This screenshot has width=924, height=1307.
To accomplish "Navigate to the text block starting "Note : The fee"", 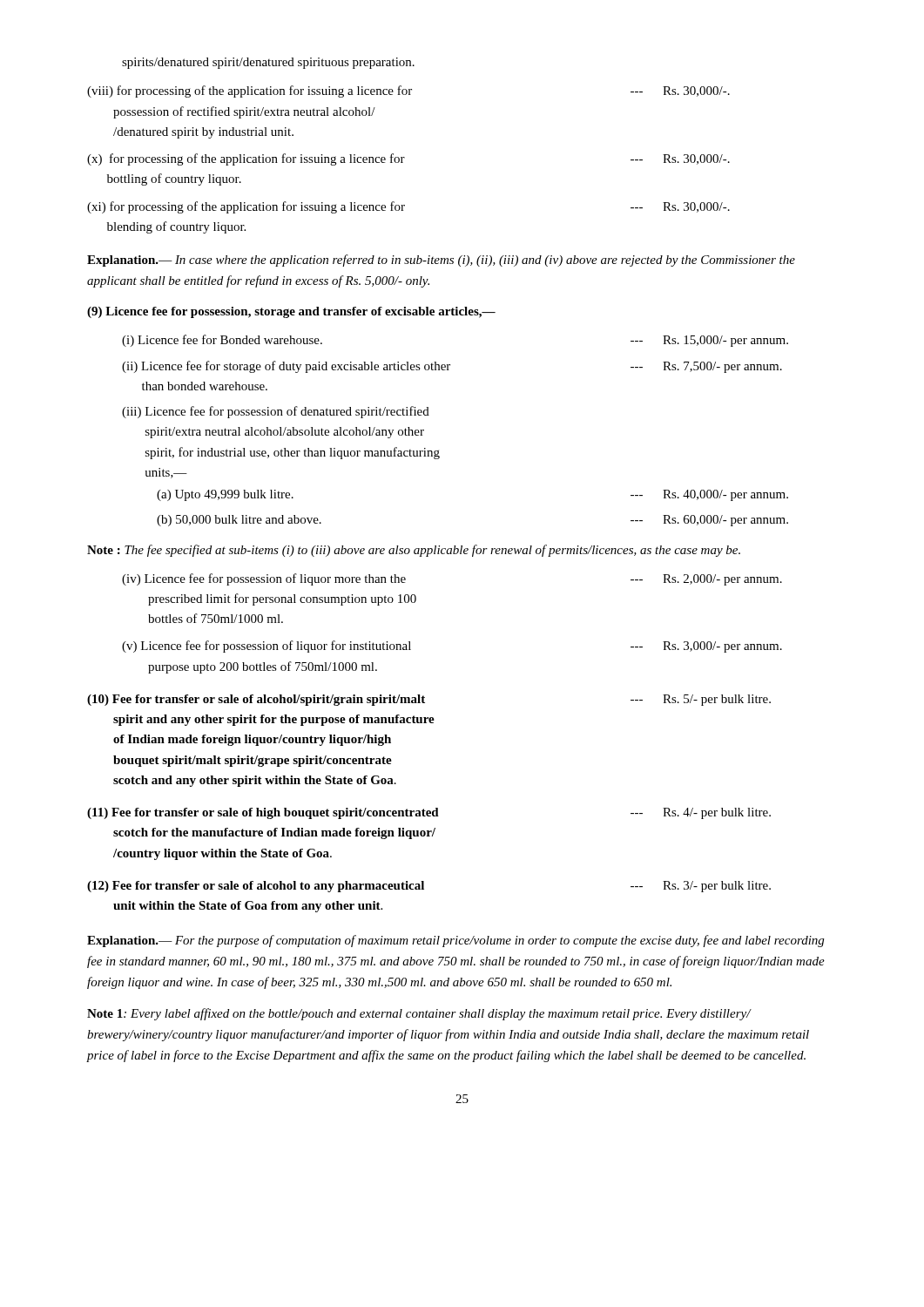I will click(x=414, y=549).
